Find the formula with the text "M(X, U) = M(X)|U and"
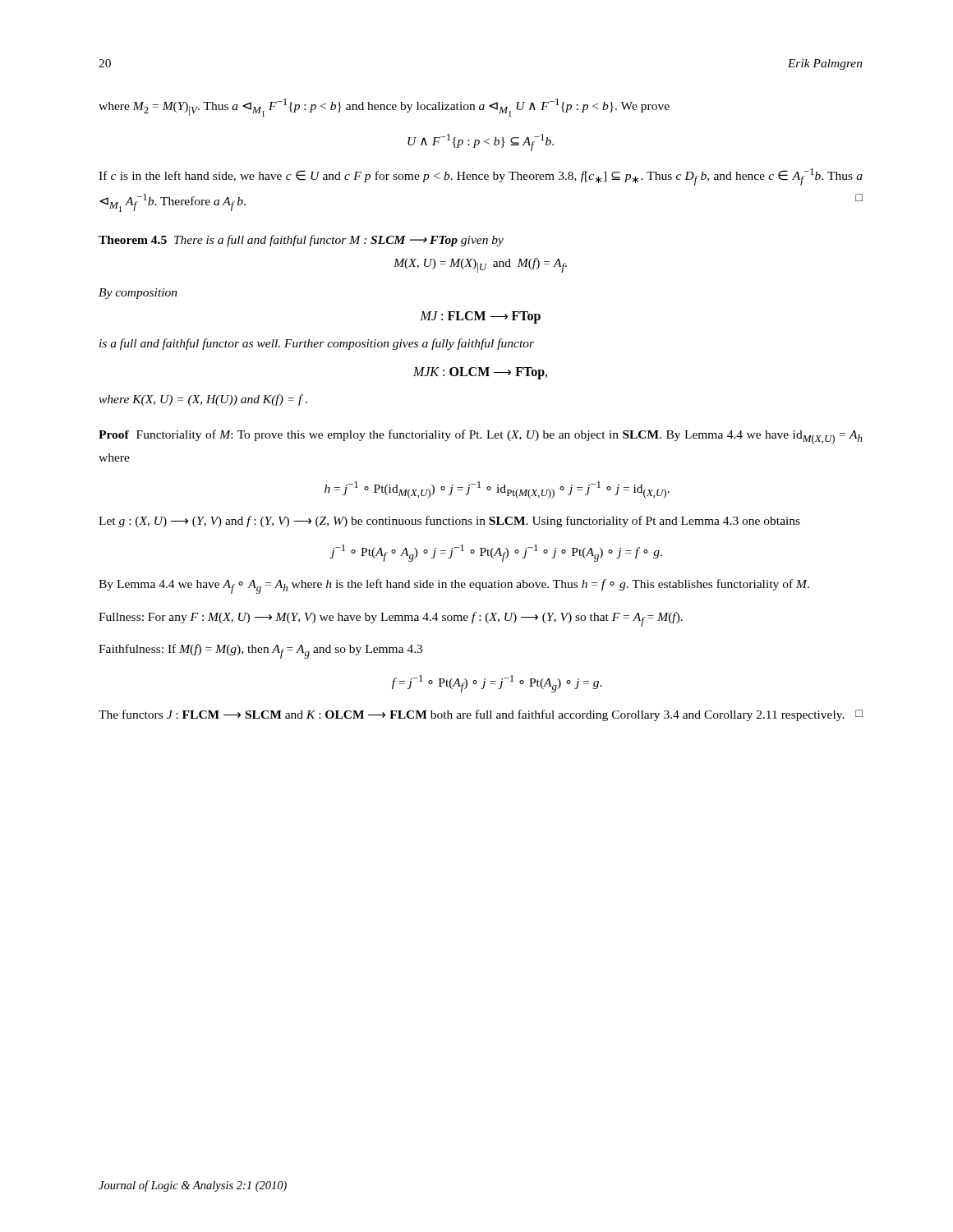953x1232 pixels. 481,264
